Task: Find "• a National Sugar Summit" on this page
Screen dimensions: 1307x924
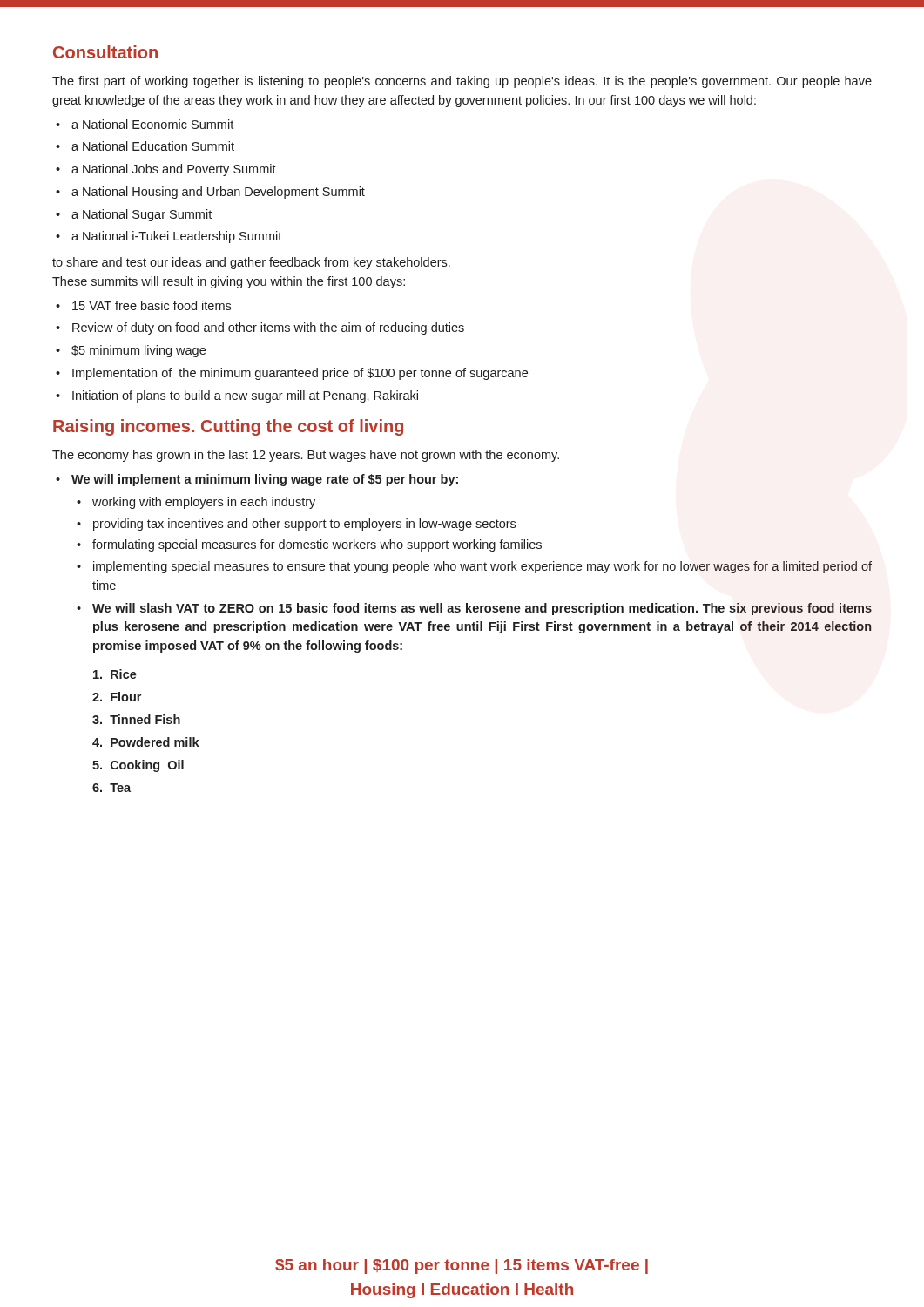Action: pyautogui.click(x=134, y=215)
